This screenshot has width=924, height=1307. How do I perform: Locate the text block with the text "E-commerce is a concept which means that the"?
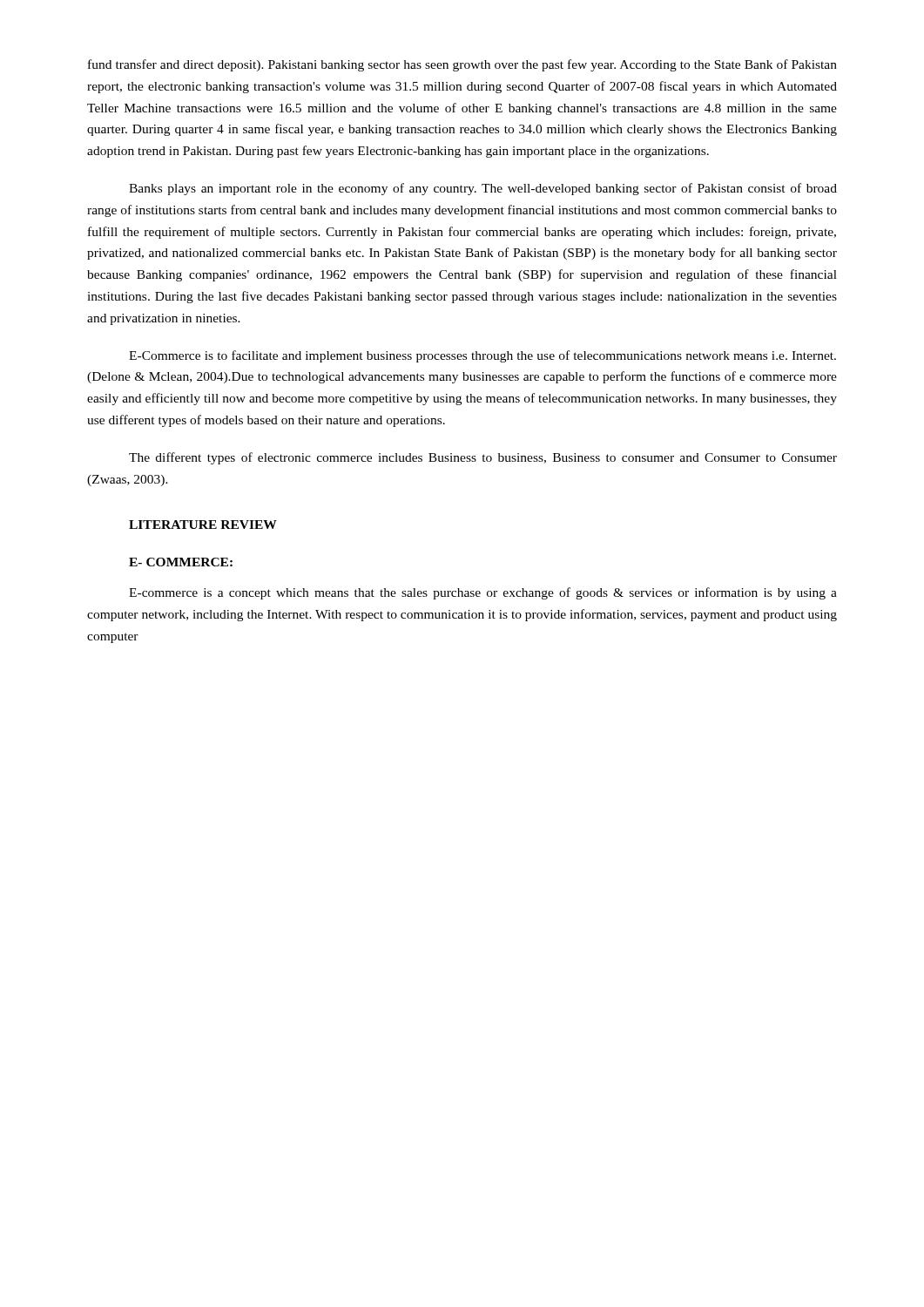click(462, 614)
